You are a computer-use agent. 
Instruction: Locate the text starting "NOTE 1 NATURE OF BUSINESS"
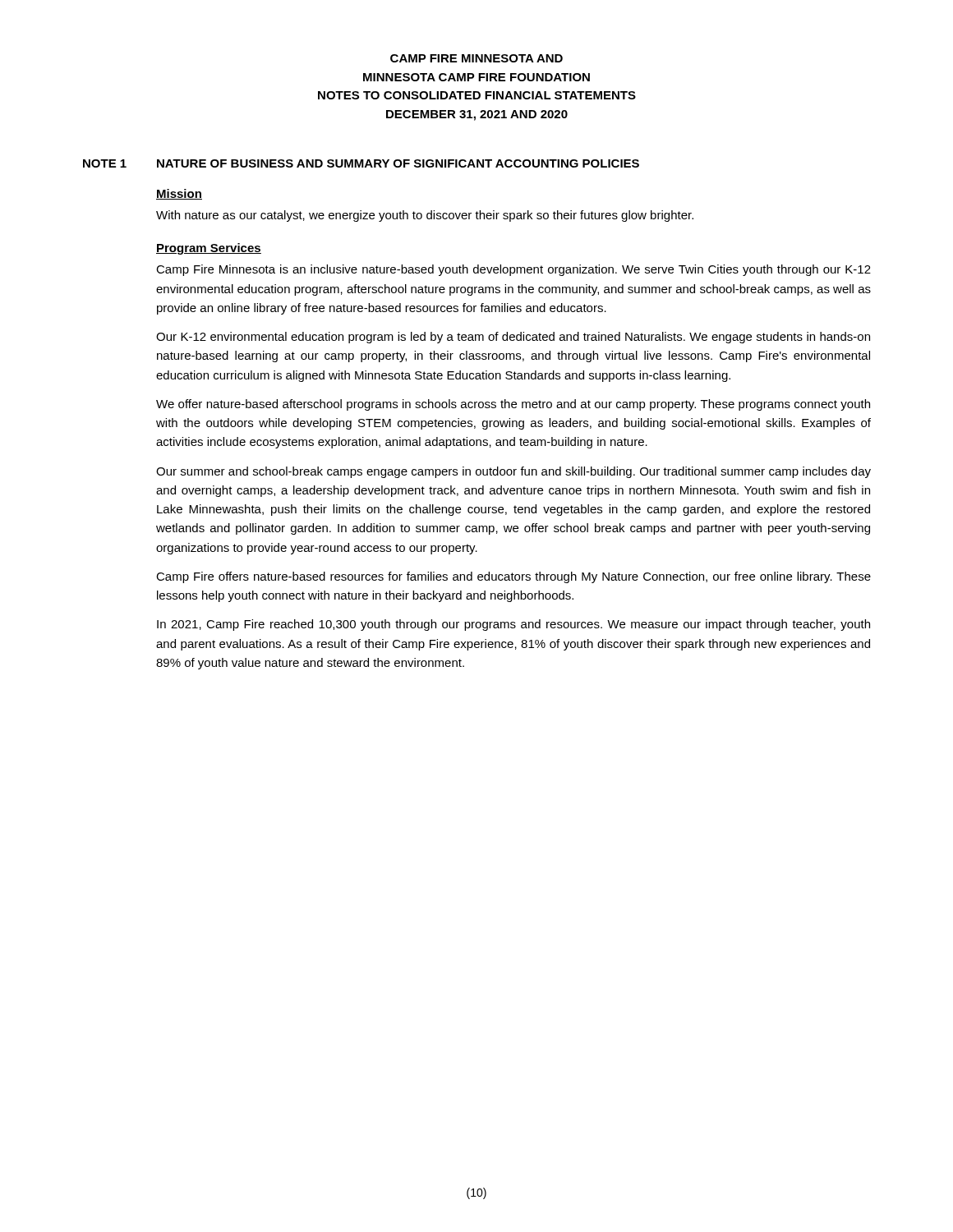tap(361, 163)
